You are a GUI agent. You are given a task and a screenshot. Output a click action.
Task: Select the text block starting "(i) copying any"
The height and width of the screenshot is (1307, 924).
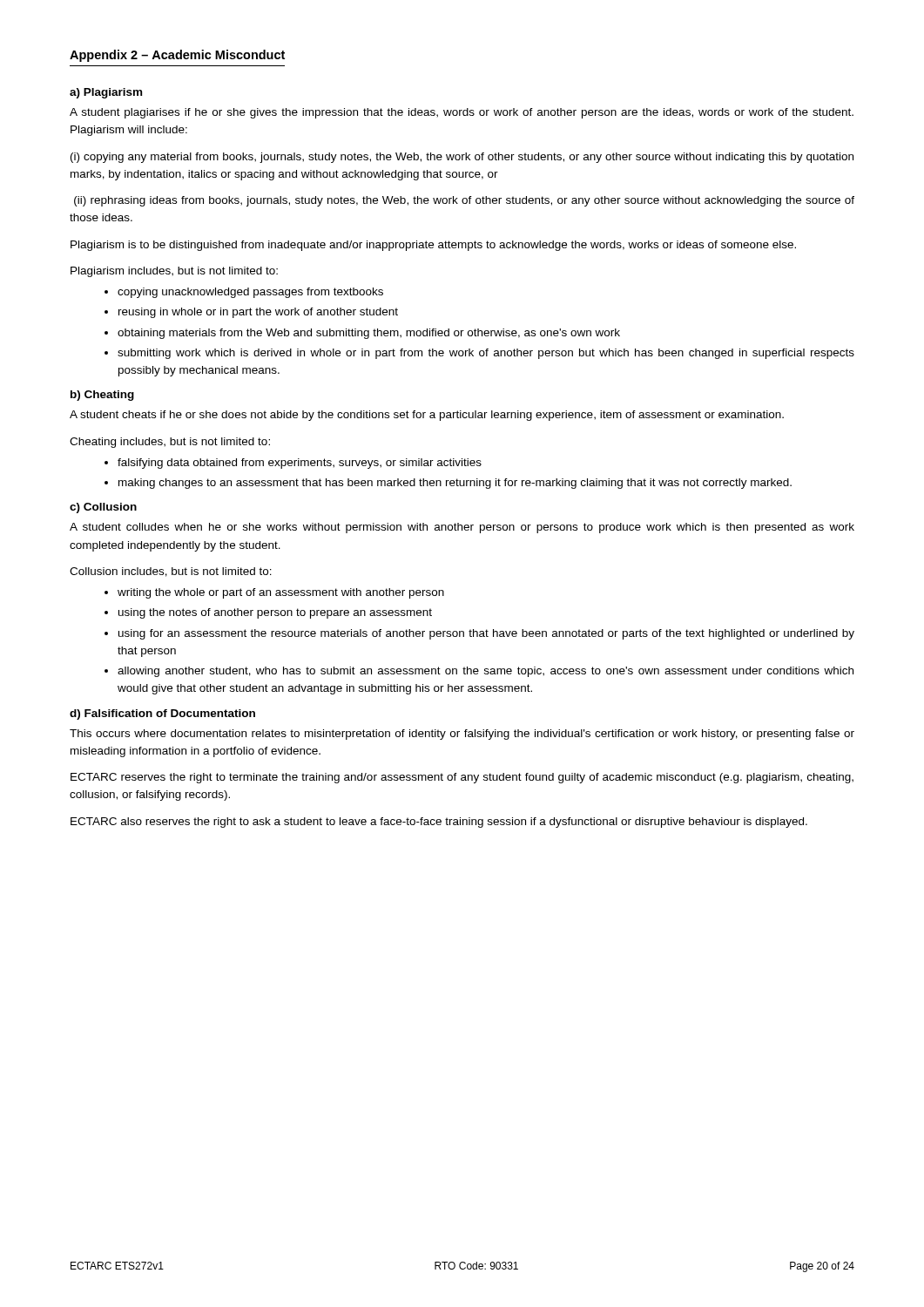click(x=462, y=165)
